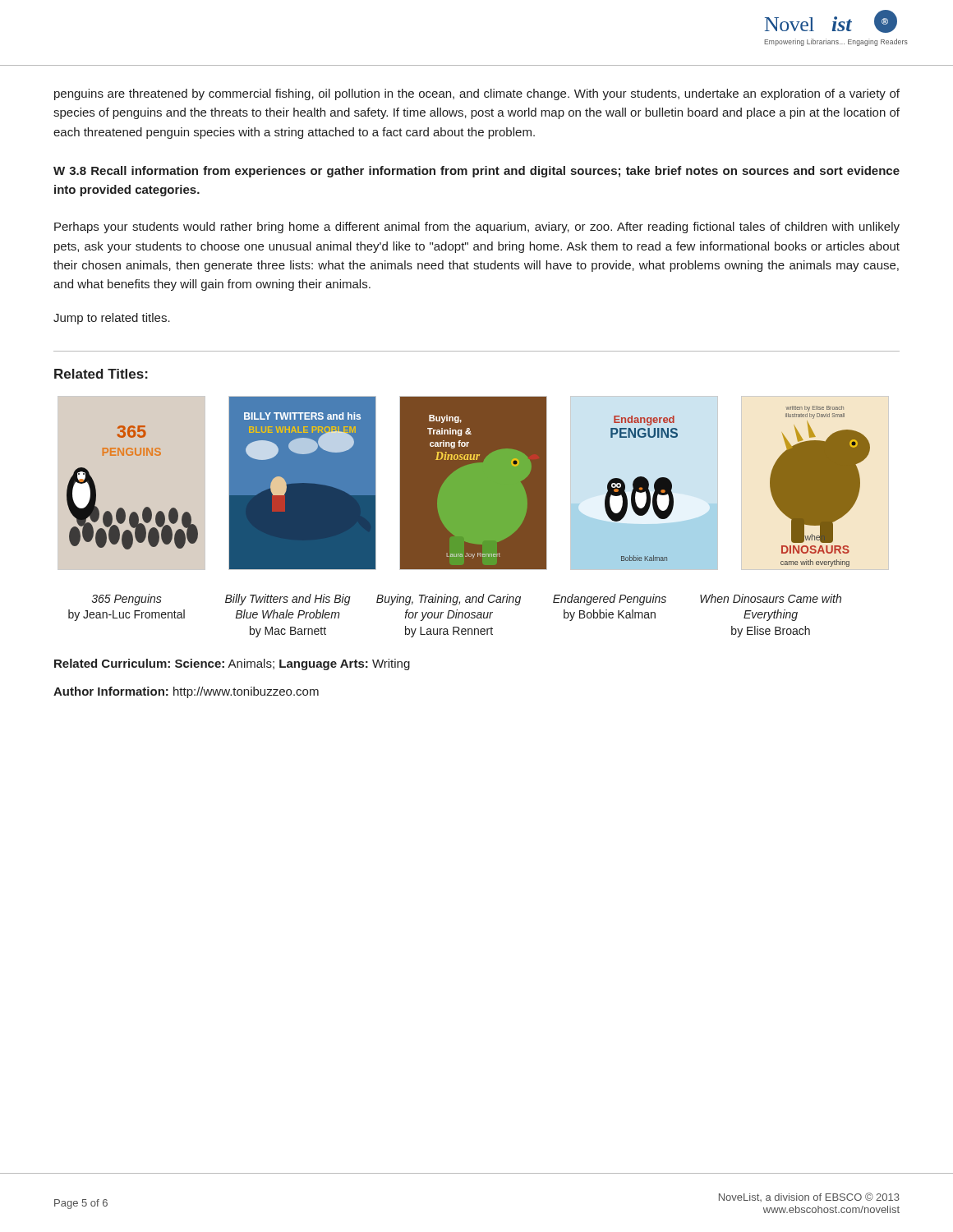This screenshot has height=1232, width=953.
Task: Locate the passage starting "Author Information: http://www.tonibuzzeo.com"
Action: point(186,691)
